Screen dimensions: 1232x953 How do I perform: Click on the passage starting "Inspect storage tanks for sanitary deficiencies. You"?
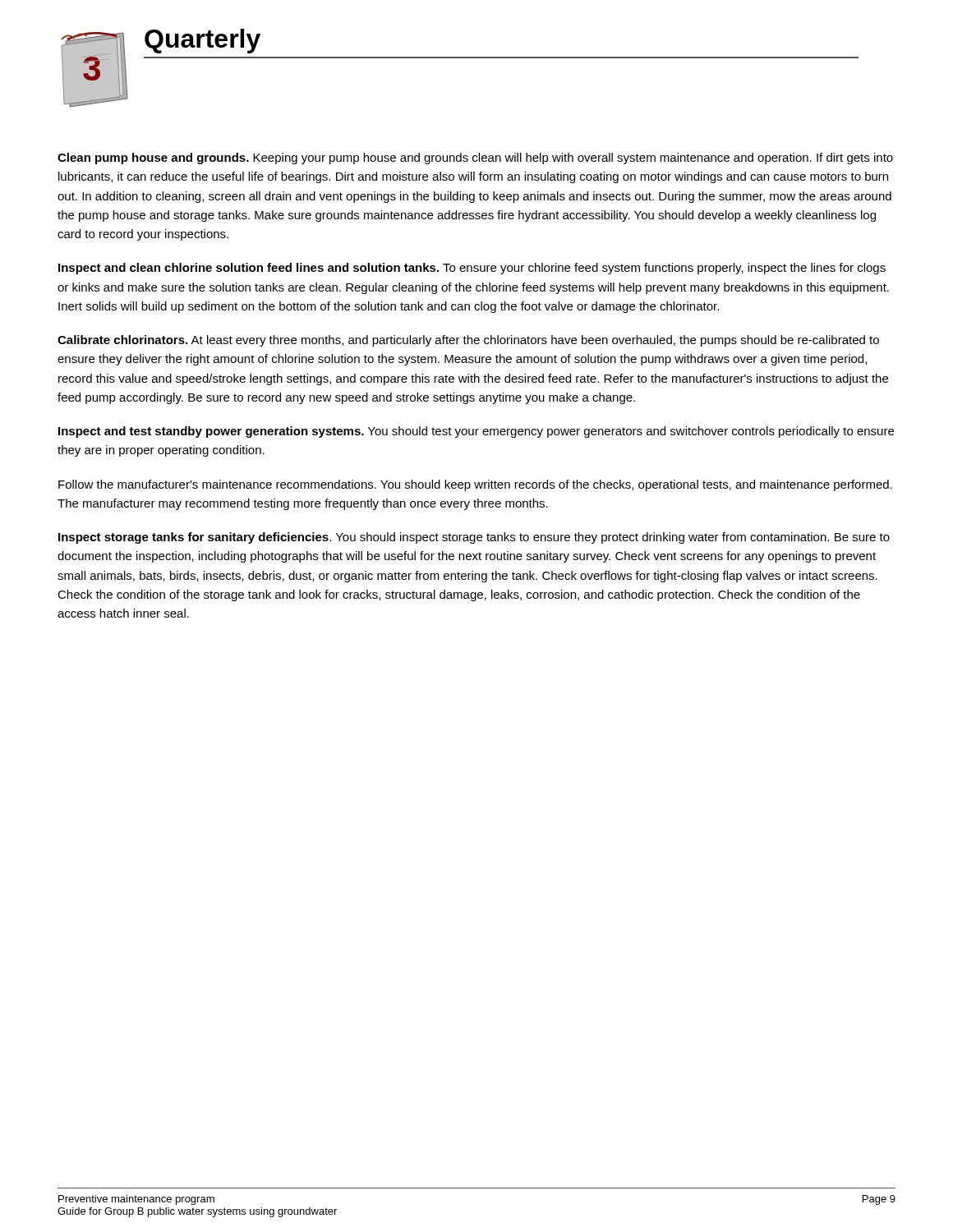[x=474, y=575]
